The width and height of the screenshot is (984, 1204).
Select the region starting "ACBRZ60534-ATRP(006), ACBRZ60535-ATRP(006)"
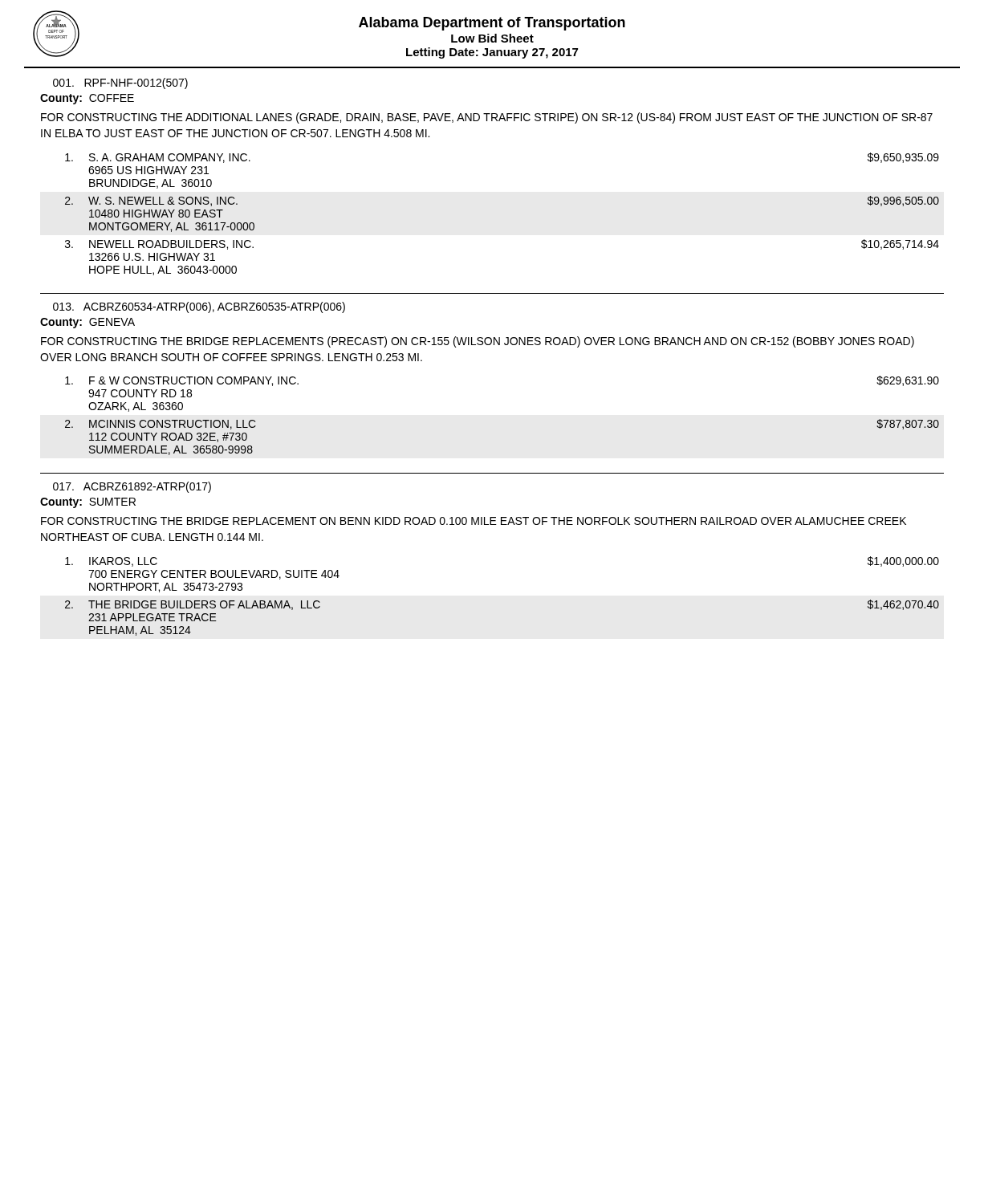click(x=193, y=306)
